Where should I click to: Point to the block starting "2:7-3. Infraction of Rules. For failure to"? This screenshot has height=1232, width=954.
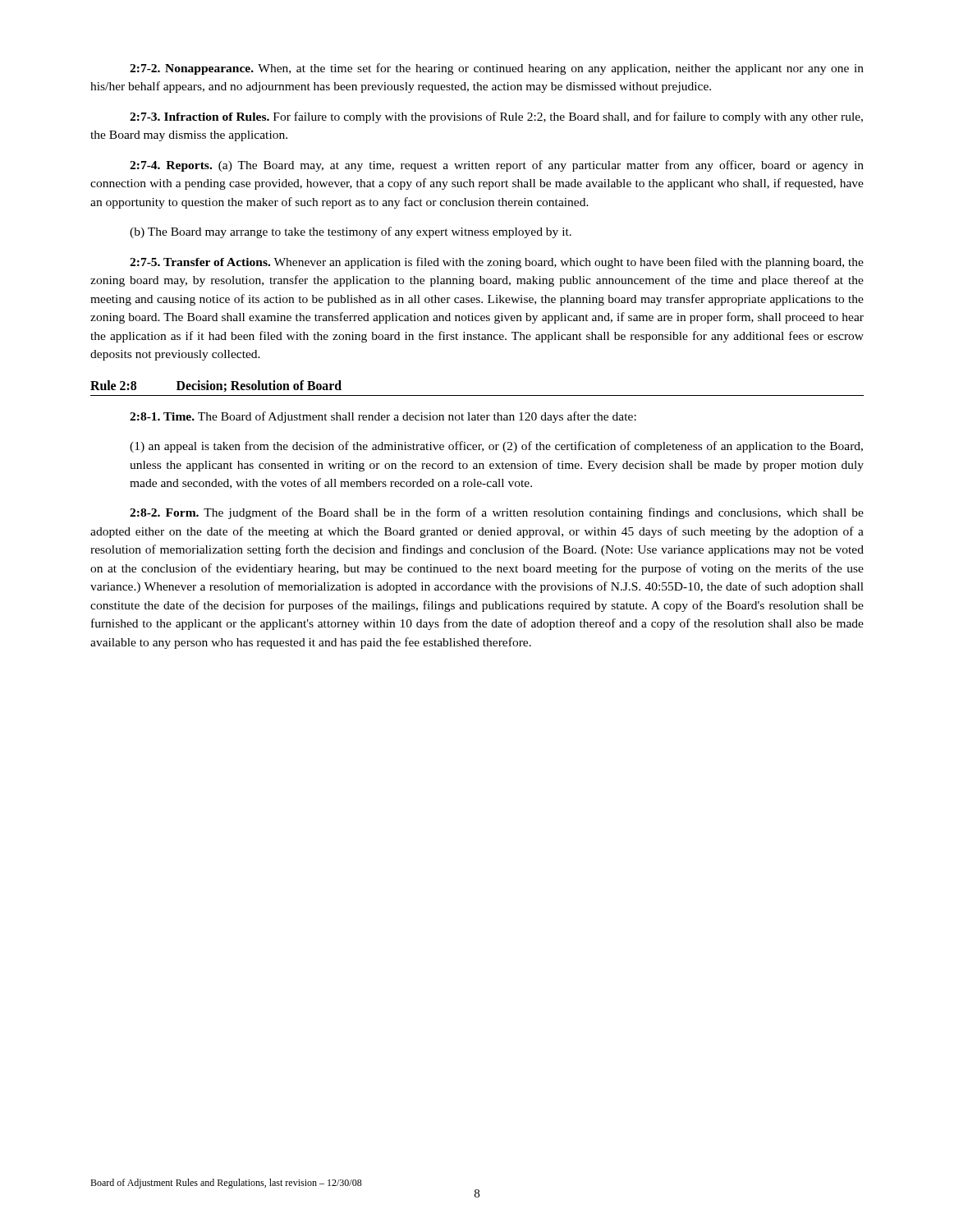coord(477,126)
